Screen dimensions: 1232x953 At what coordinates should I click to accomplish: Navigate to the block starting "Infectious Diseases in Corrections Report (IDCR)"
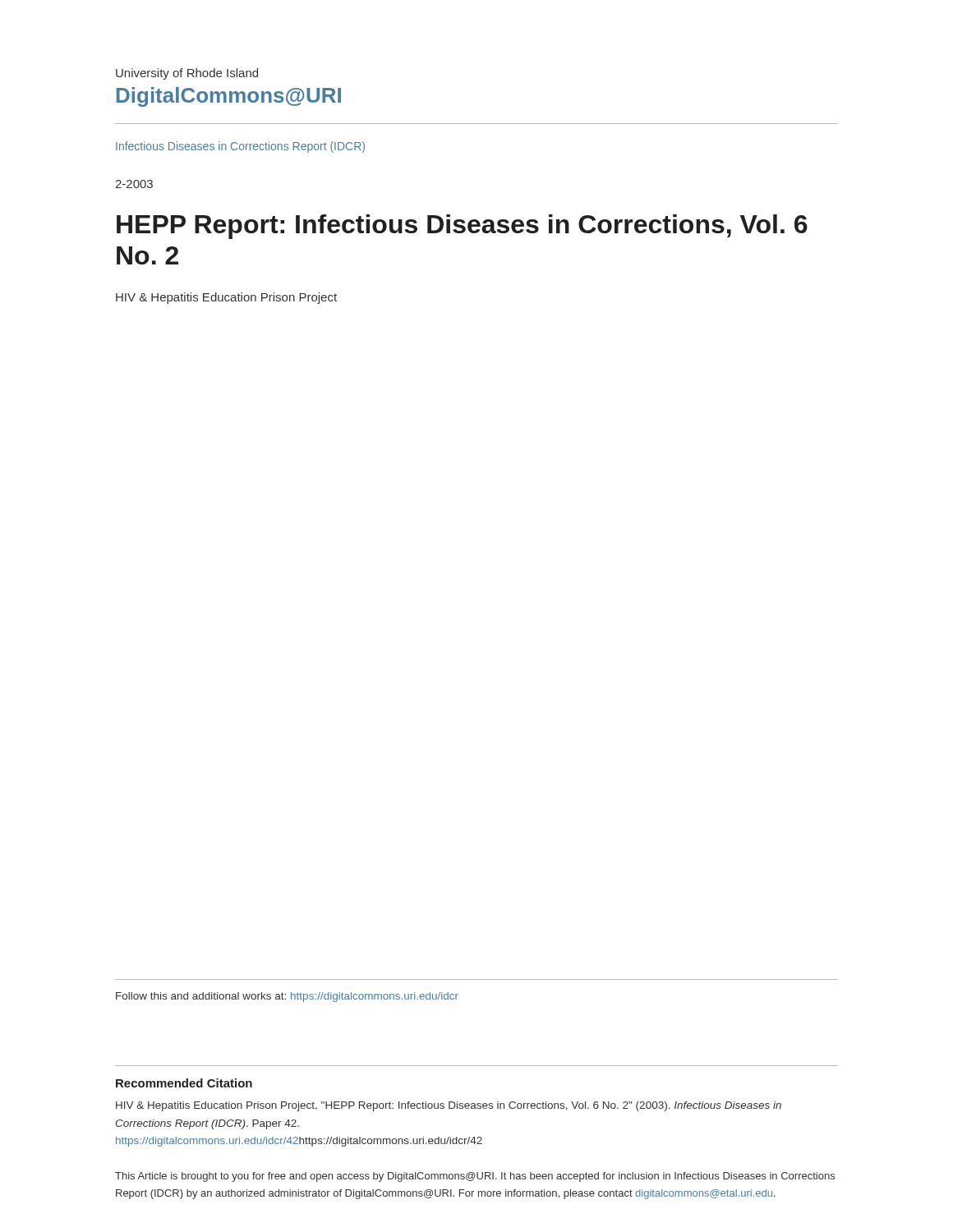coord(240,146)
